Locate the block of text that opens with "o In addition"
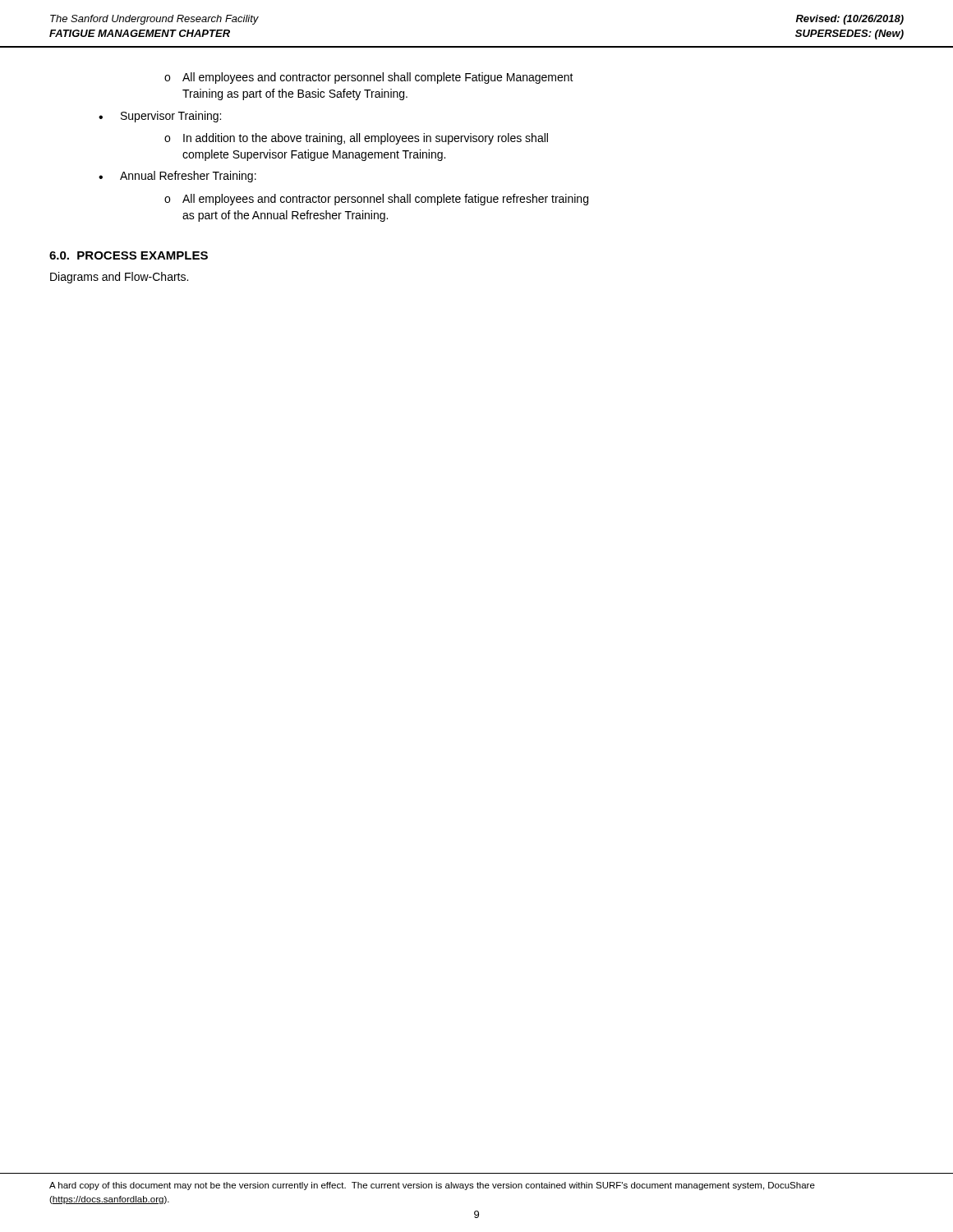This screenshot has width=953, height=1232. [357, 146]
